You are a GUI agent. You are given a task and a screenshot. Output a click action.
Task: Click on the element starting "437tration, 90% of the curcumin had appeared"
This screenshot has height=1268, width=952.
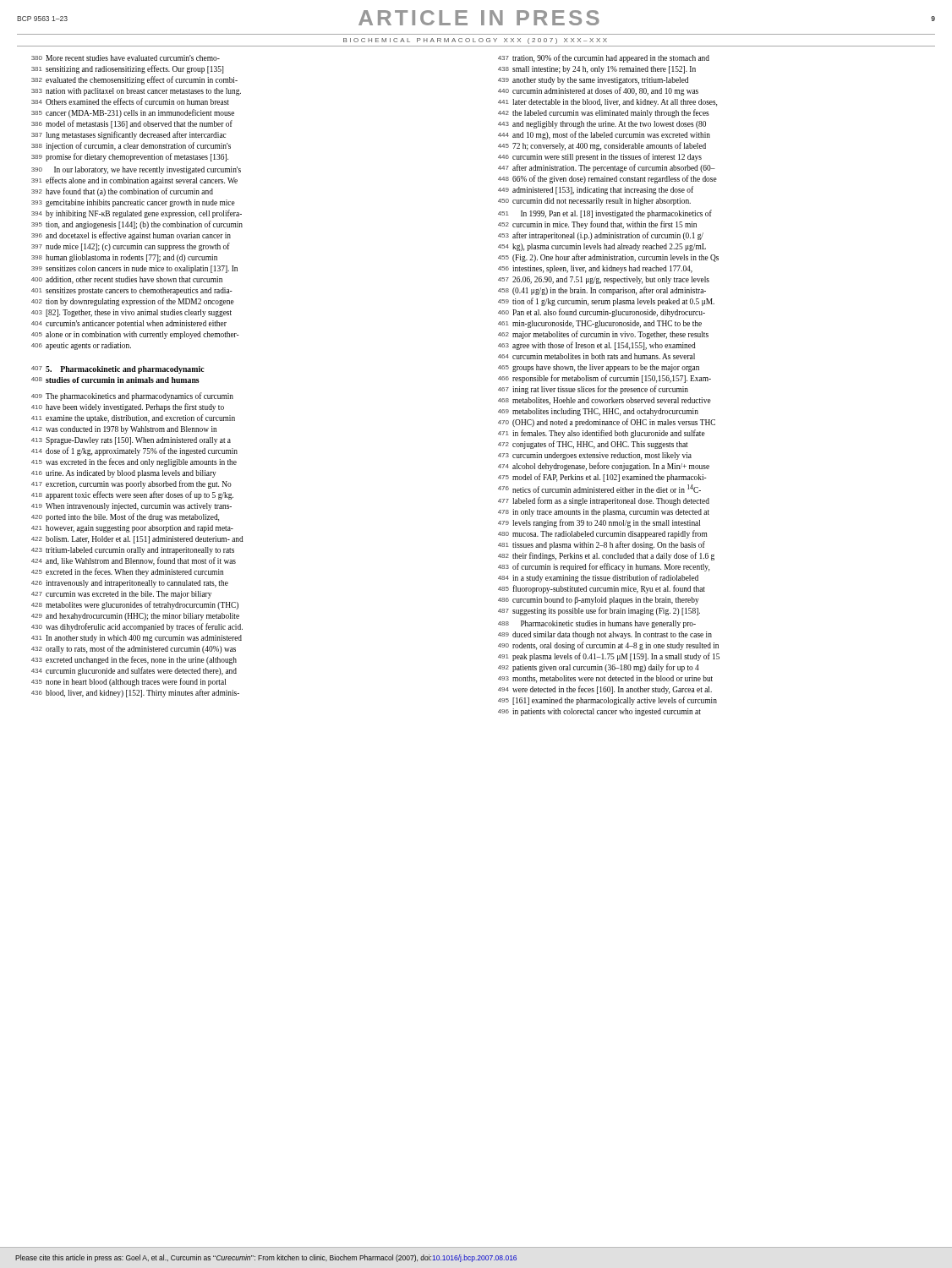click(x=709, y=130)
